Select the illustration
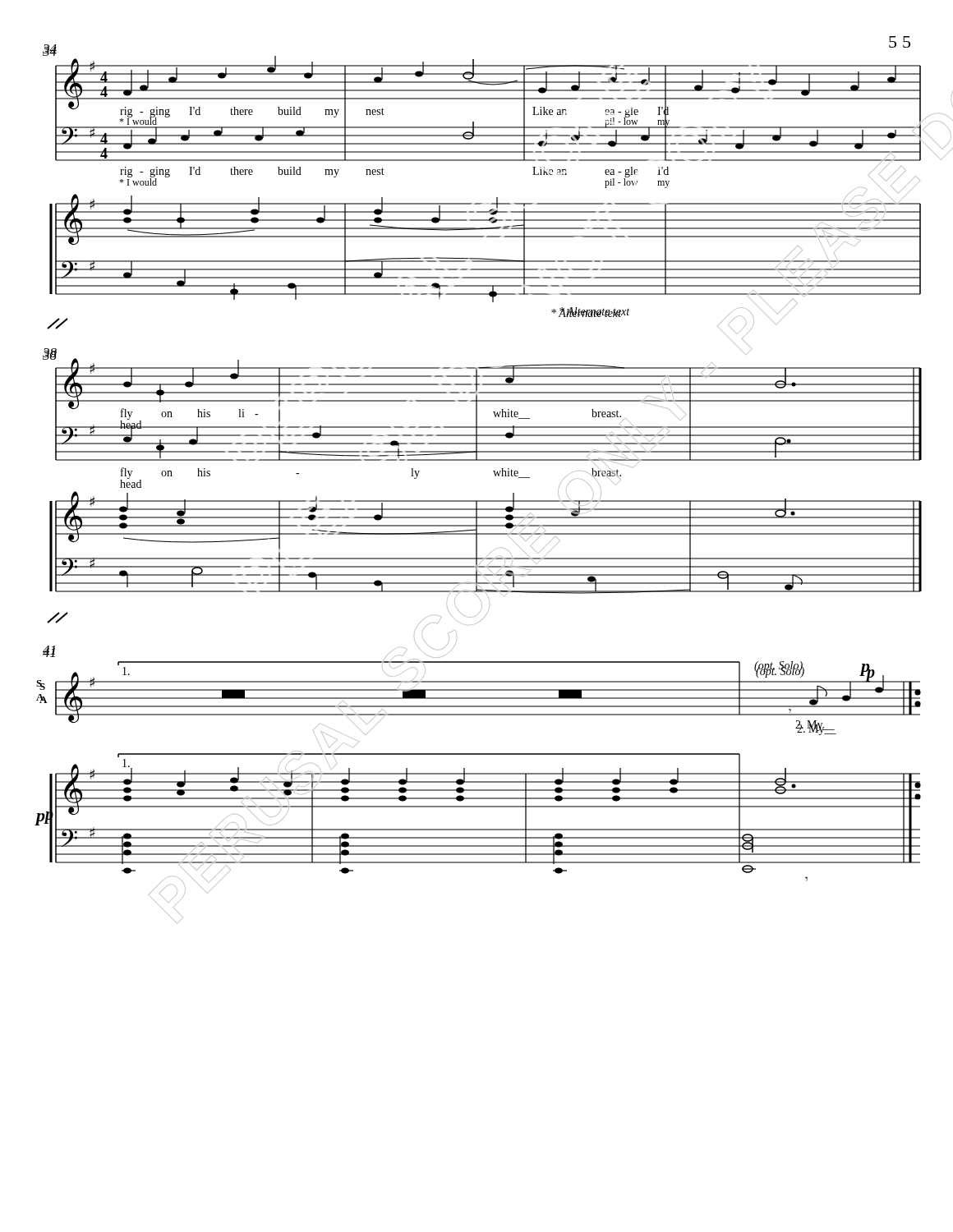953x1232 pixels. click(x=476, y=616)
